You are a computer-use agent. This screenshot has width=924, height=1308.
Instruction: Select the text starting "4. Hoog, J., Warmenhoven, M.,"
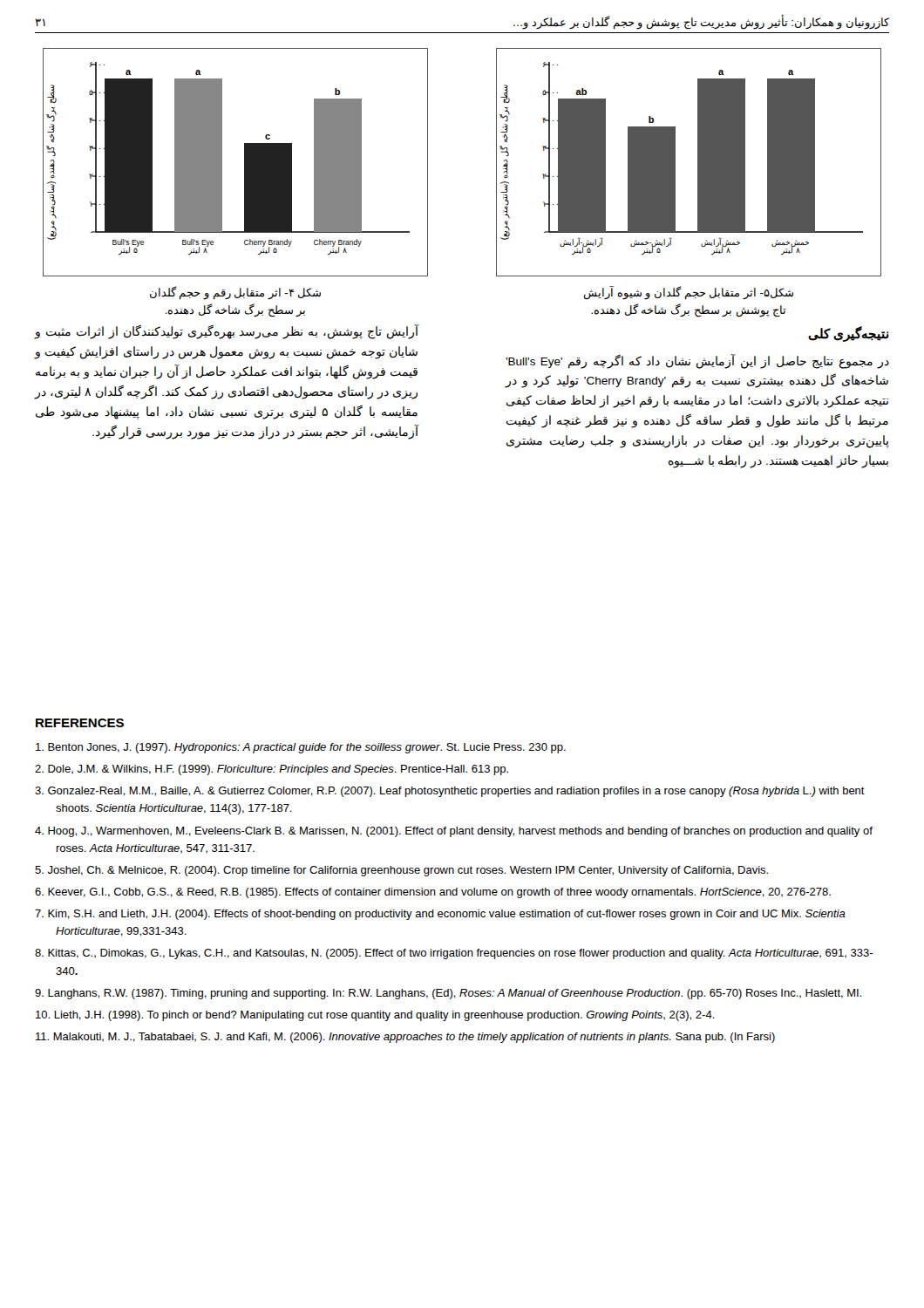tap(454, 839)
